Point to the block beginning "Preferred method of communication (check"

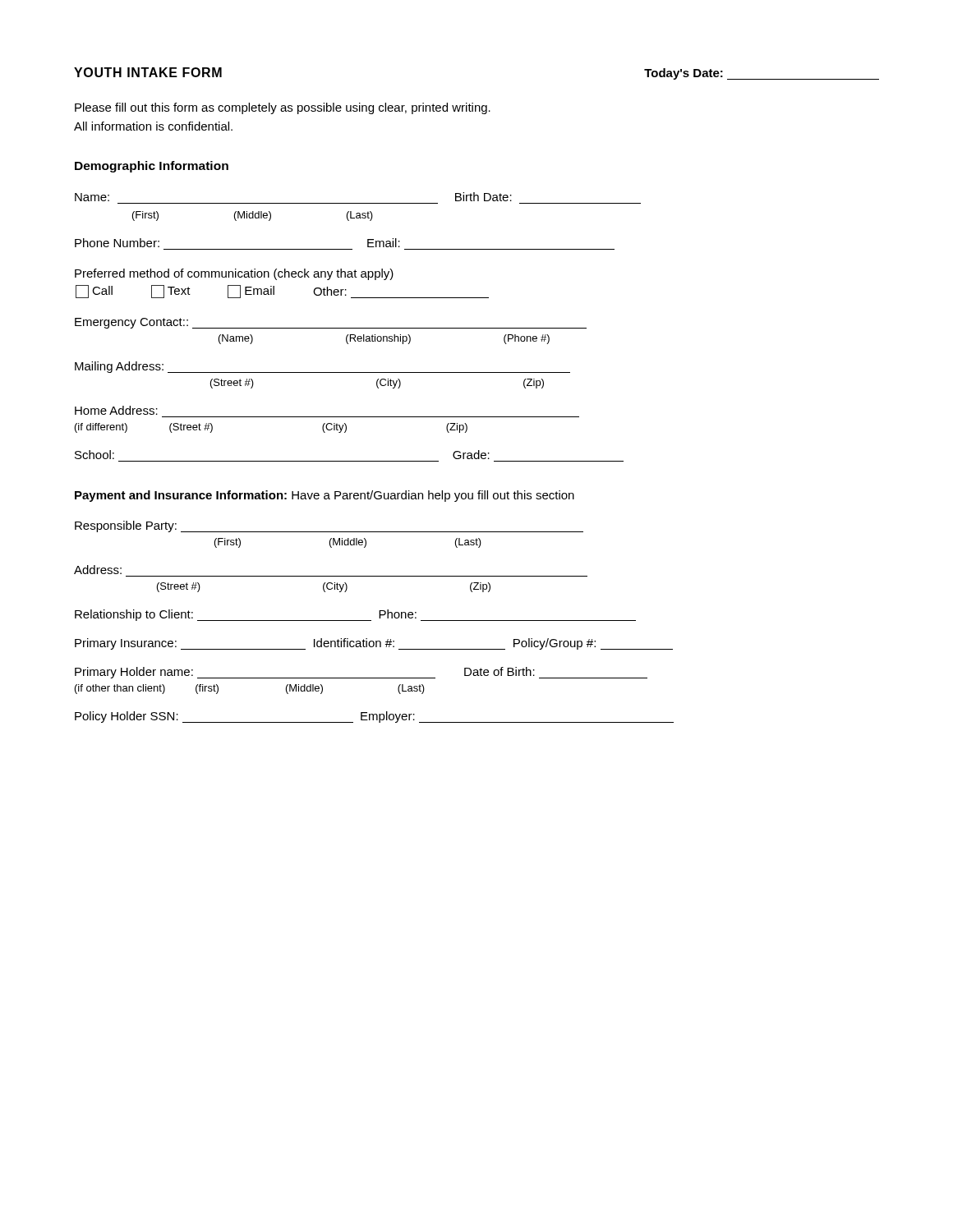234,273
